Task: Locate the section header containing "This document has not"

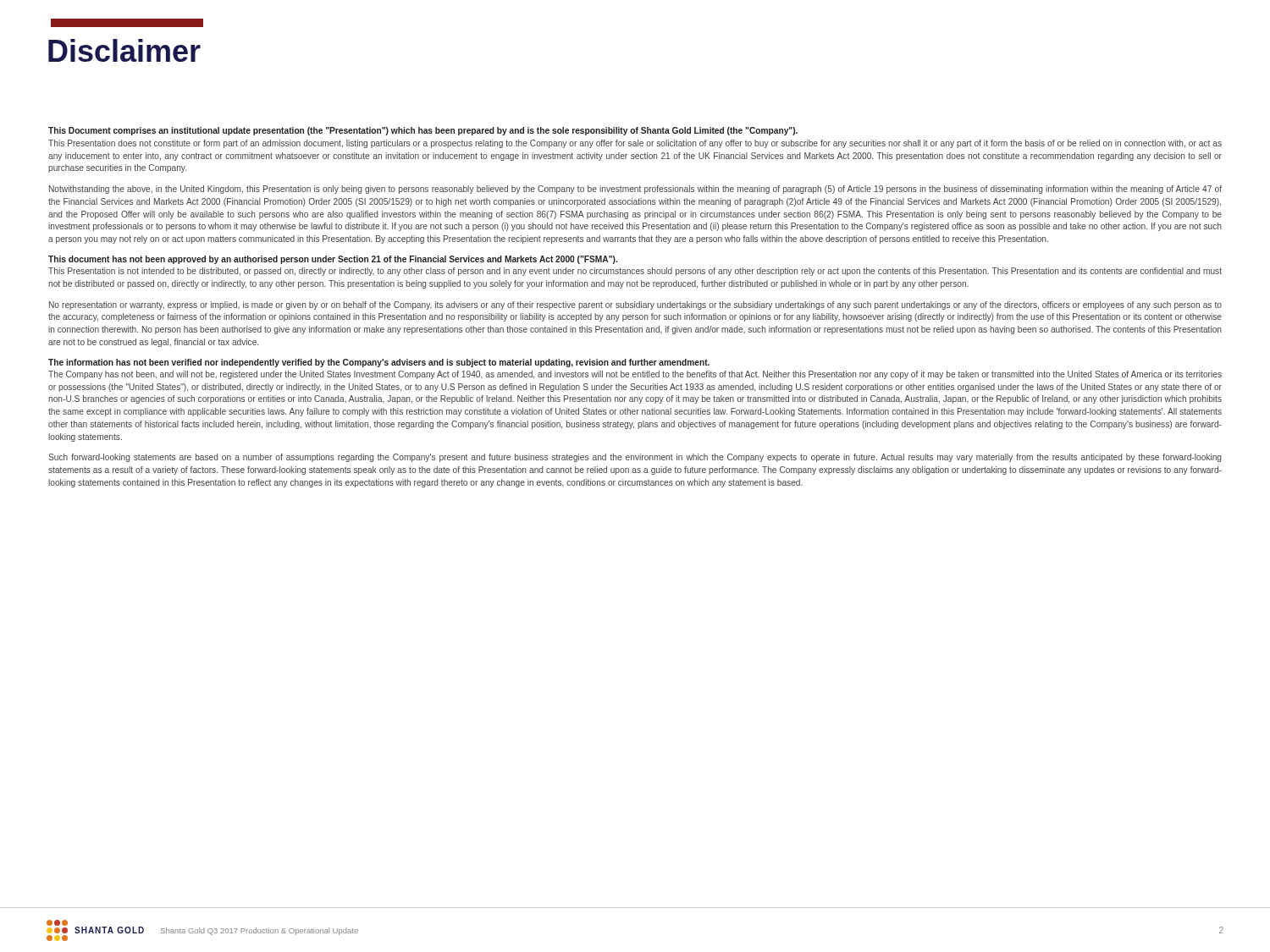Action: click(333, 259)
